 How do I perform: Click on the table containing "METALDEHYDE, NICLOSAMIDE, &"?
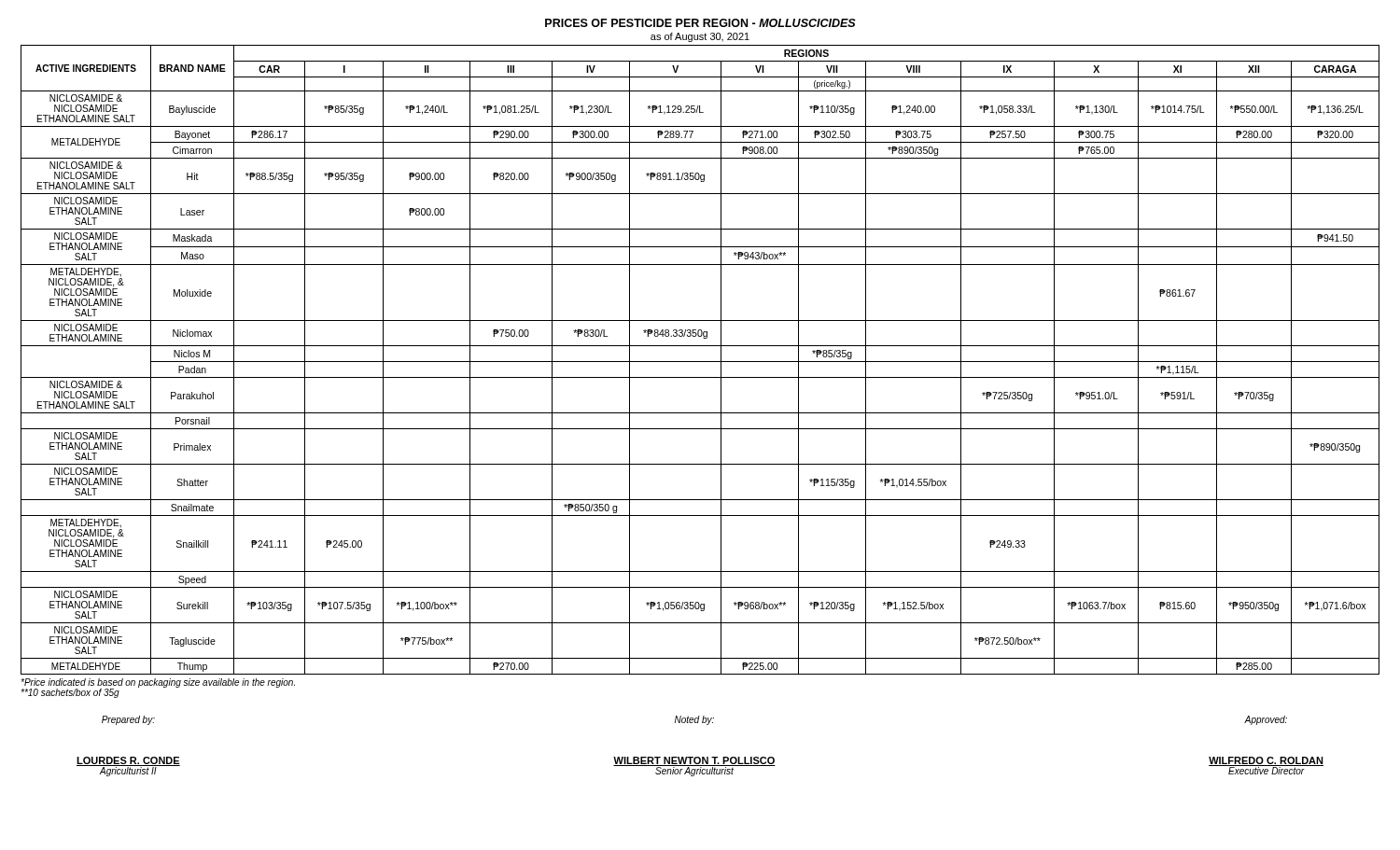pos(700,360)
